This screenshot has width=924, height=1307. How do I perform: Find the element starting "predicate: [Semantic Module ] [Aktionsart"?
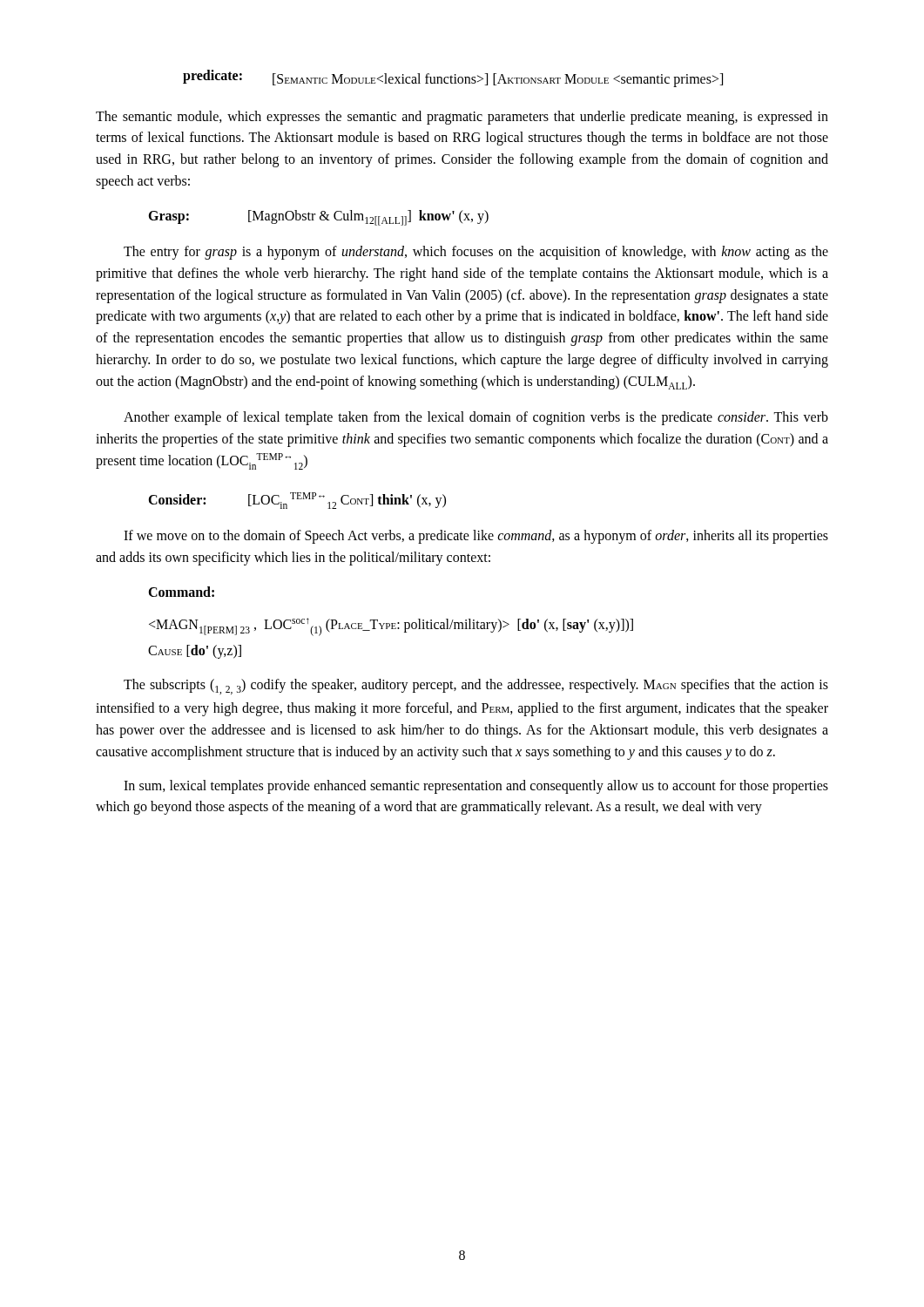[453, 79]
